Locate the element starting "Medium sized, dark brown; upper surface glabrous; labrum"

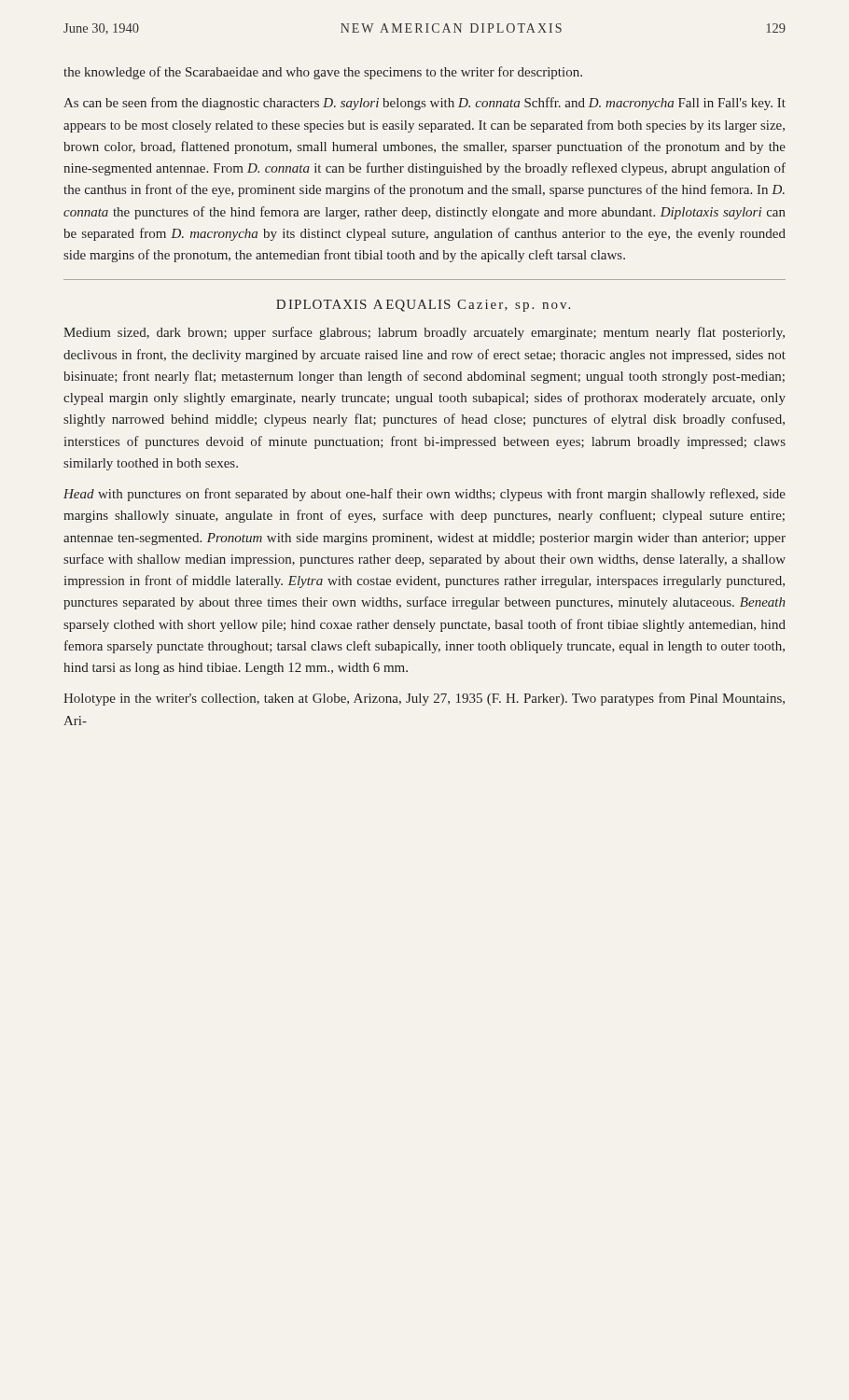(x=424, y=398)
